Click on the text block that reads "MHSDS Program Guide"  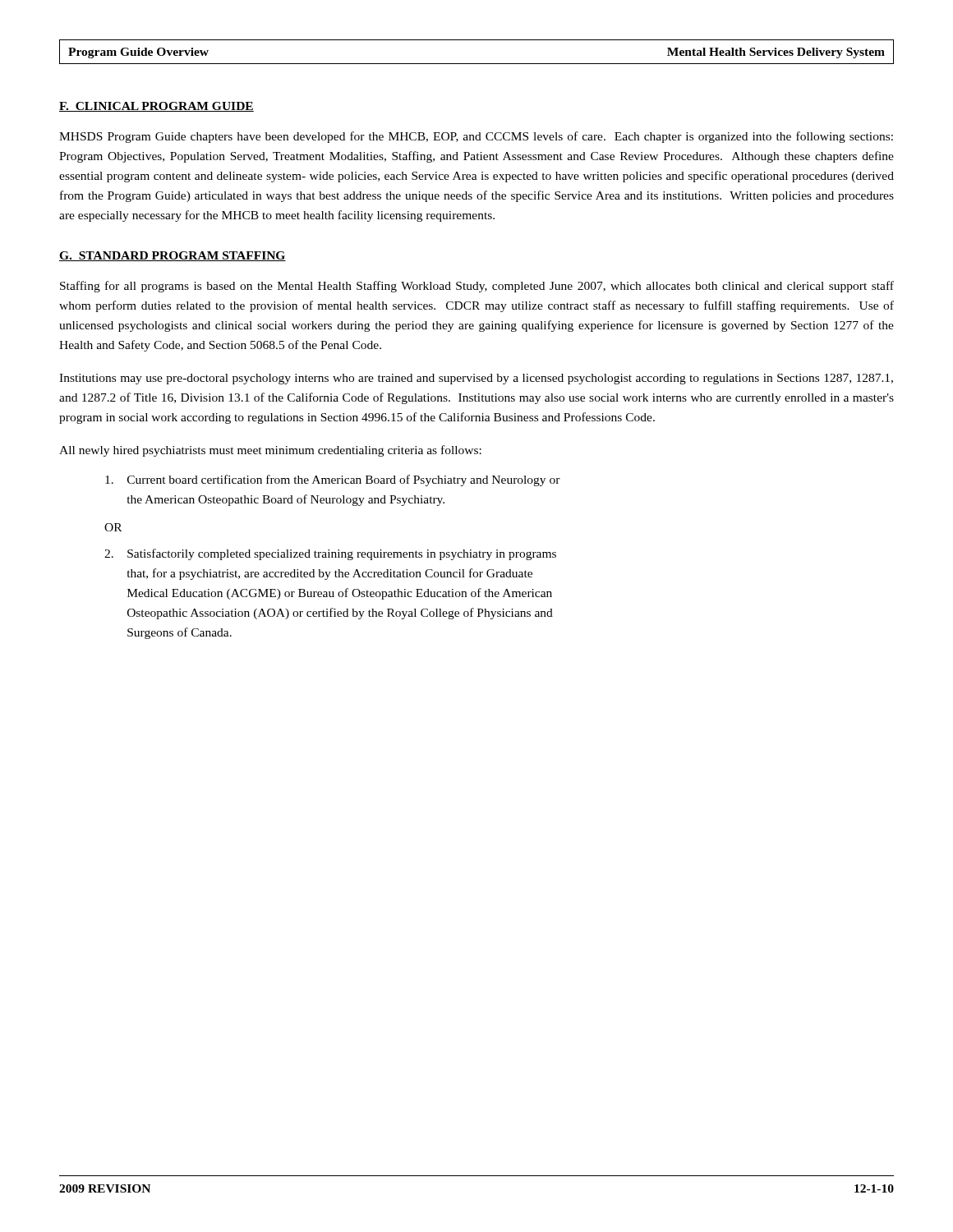click(476, 175)
